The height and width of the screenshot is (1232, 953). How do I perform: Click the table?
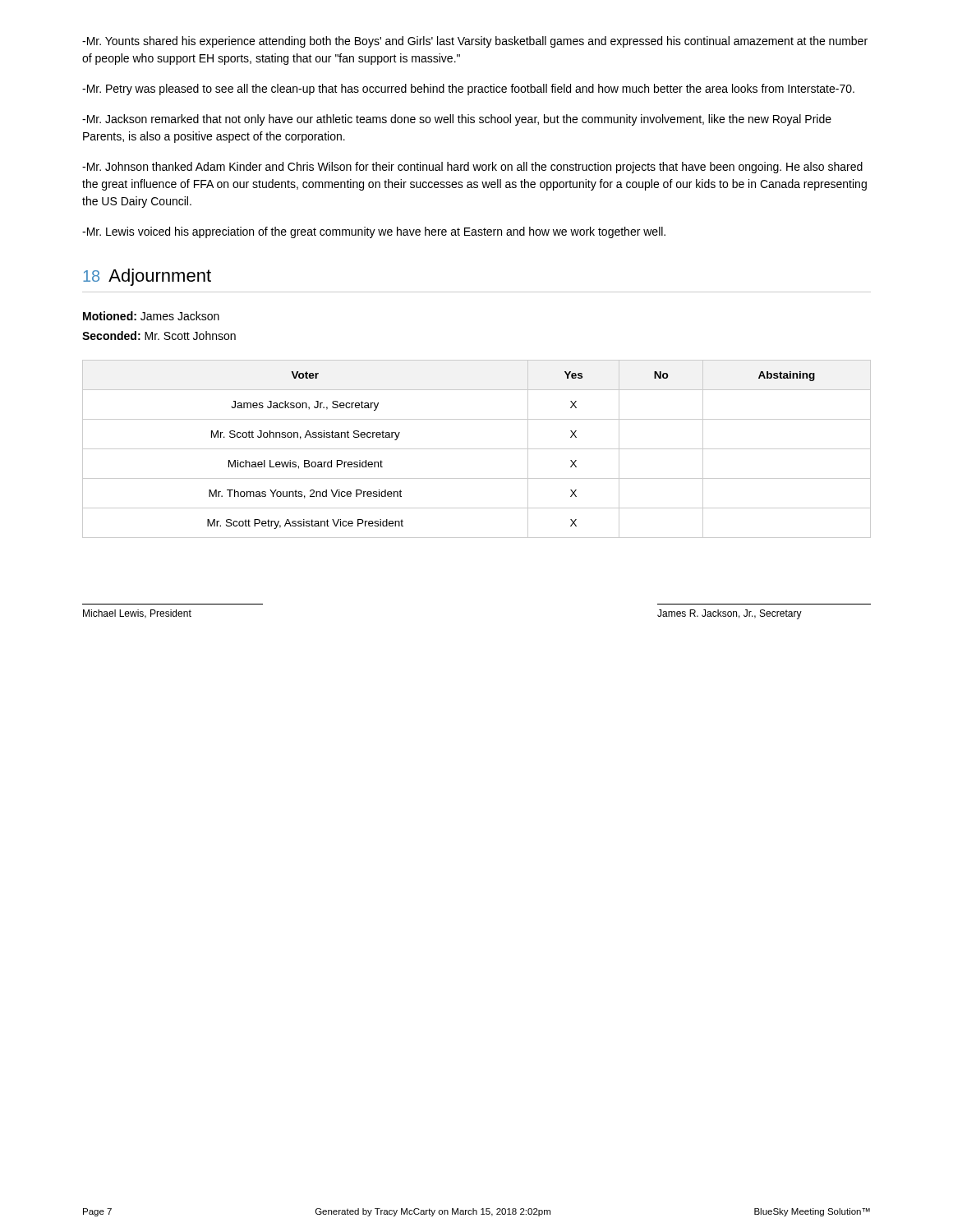point(476,449)
